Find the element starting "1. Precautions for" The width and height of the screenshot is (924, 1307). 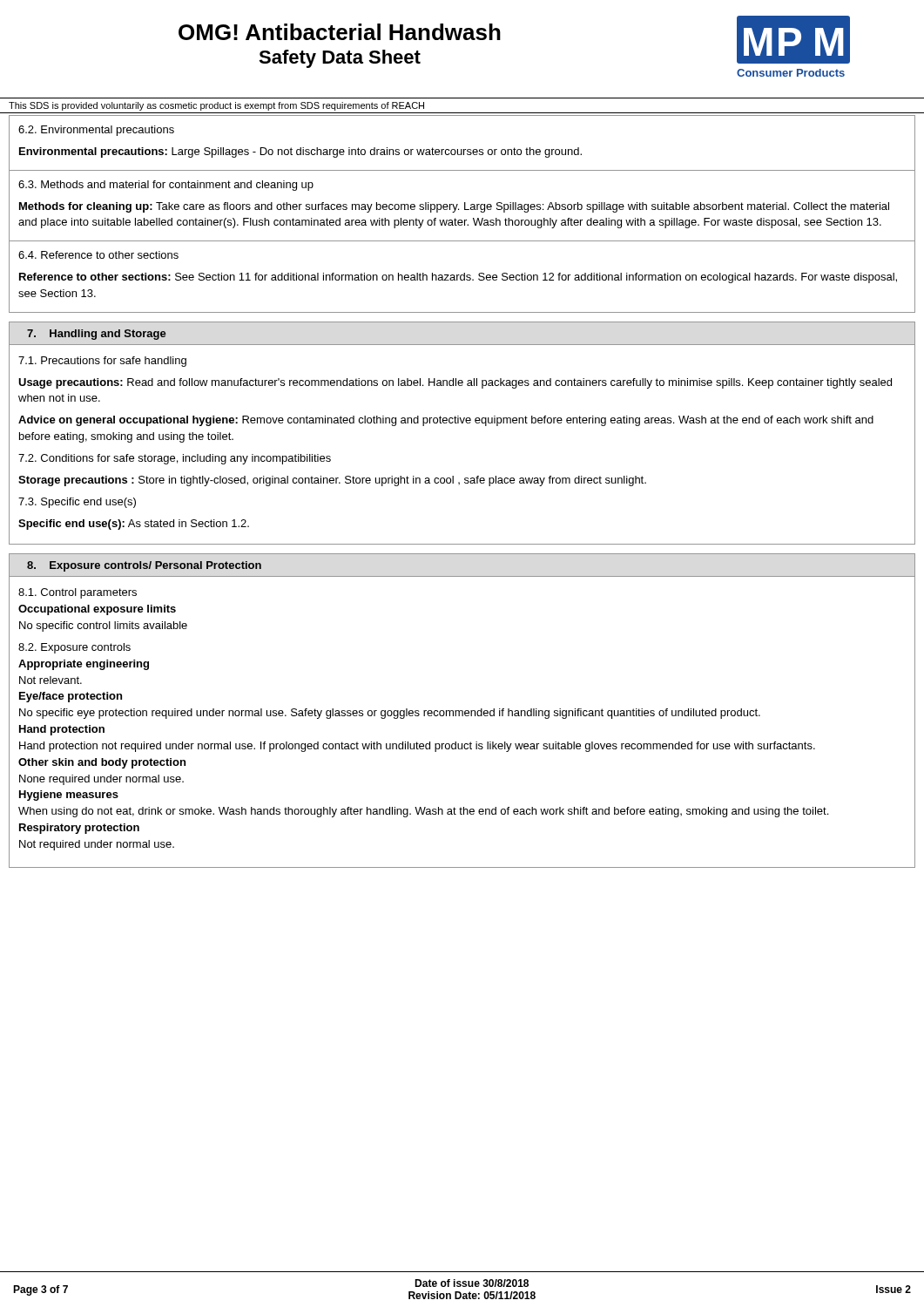point(103,360)
